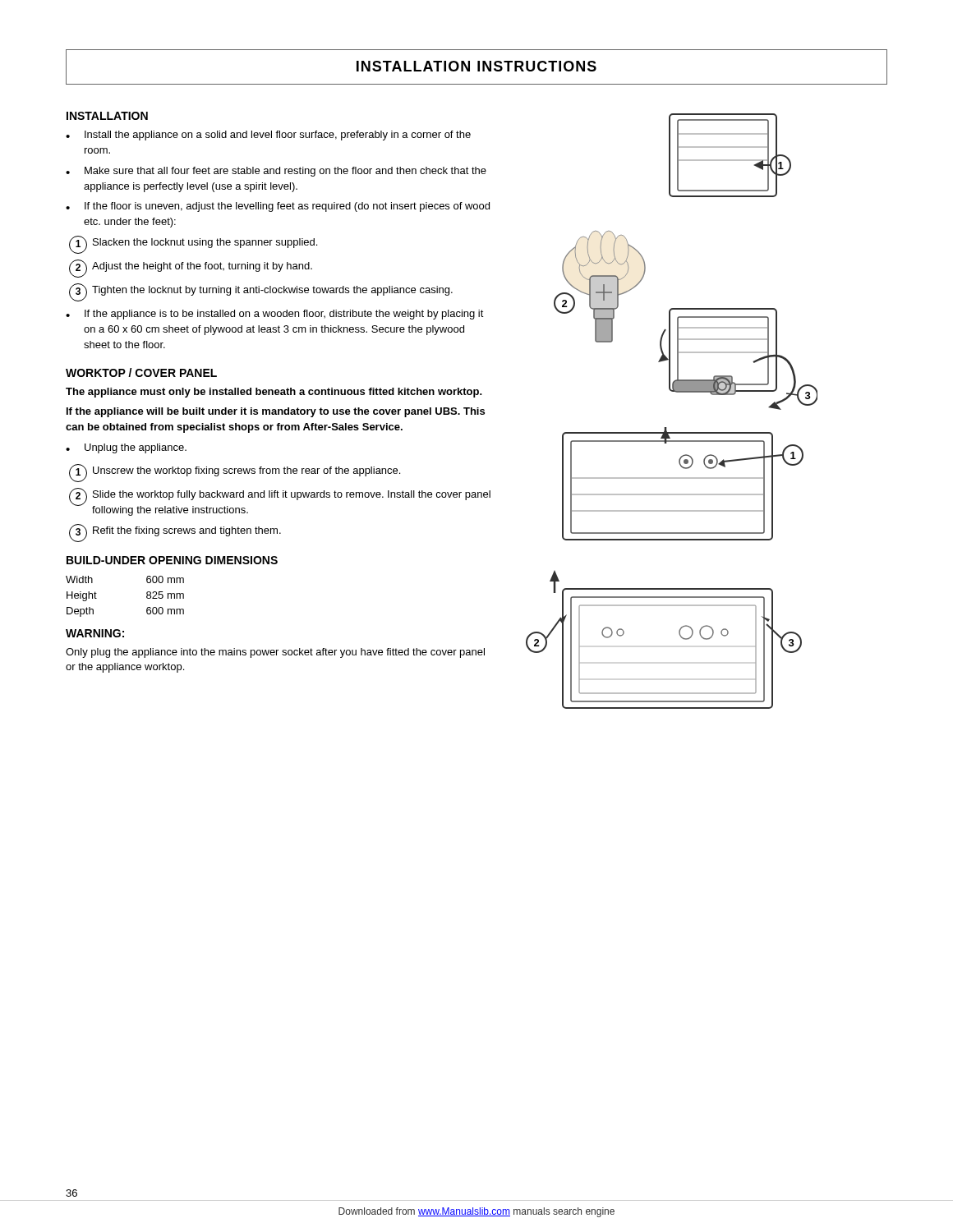Find the region starting "1 Unscrew the worktop fixing"
953x1232 pixels.
281,473
